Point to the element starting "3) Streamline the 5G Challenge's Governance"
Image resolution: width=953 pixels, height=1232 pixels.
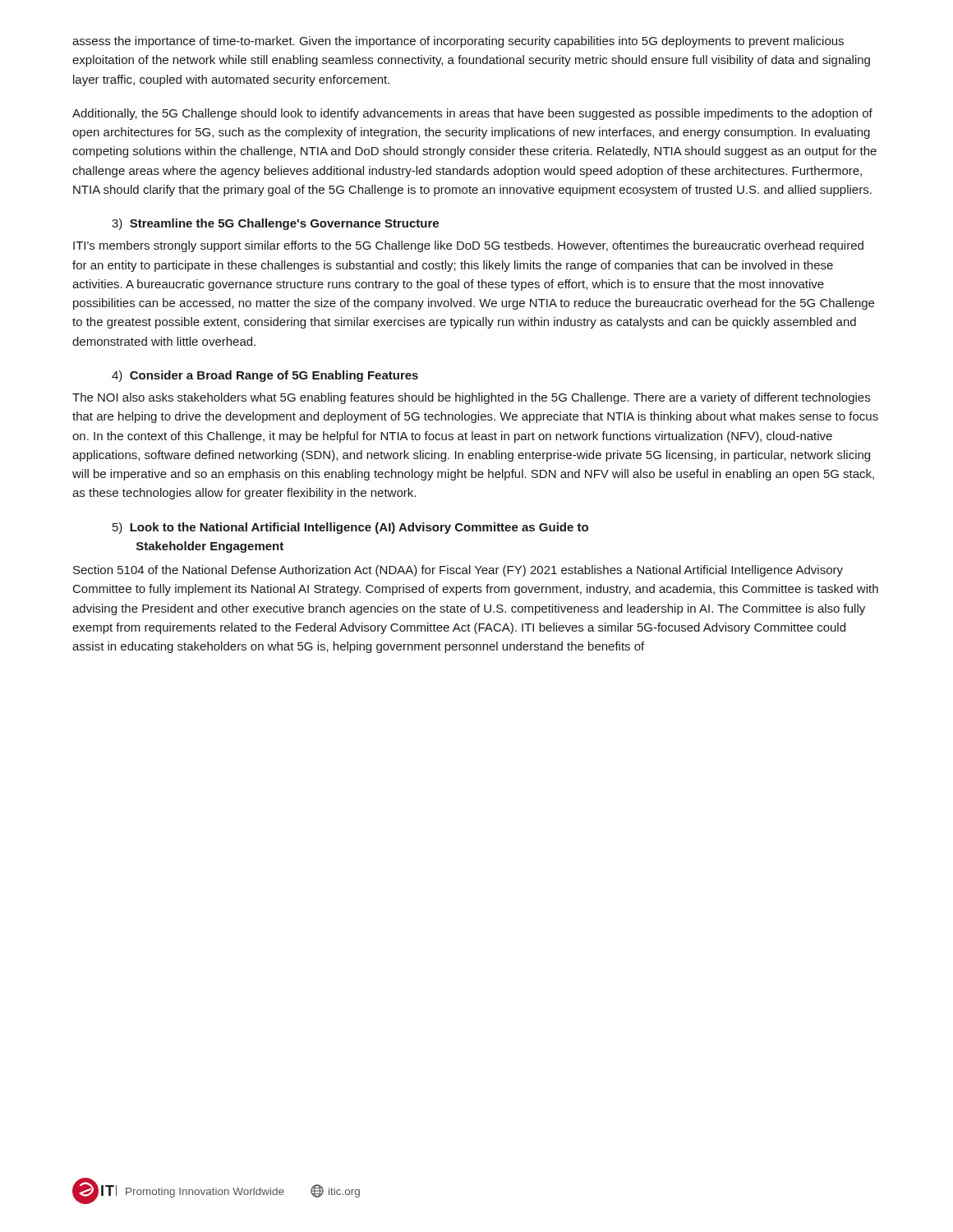(276, 223)
